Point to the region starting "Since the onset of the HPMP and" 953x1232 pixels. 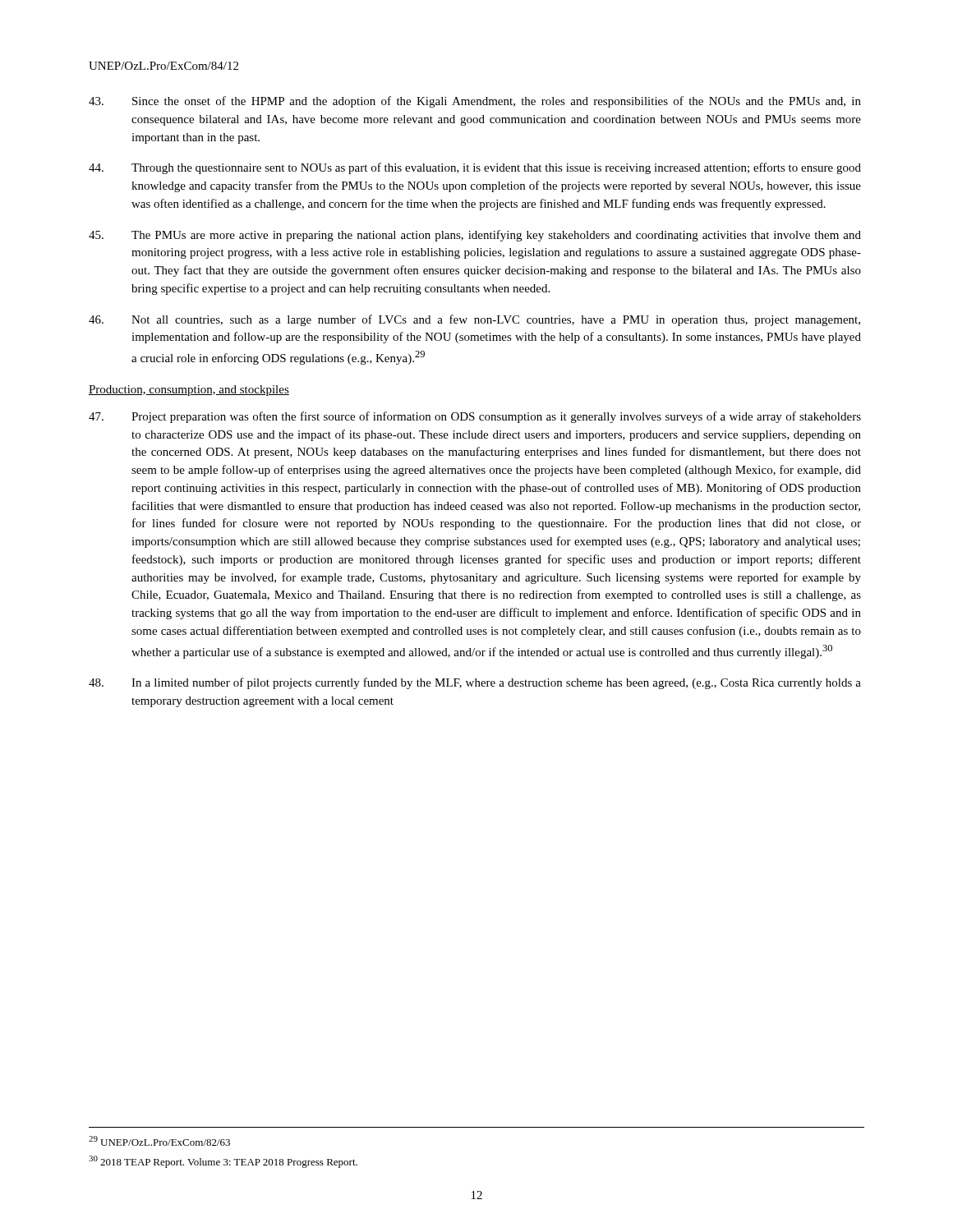tap(475, 120)
